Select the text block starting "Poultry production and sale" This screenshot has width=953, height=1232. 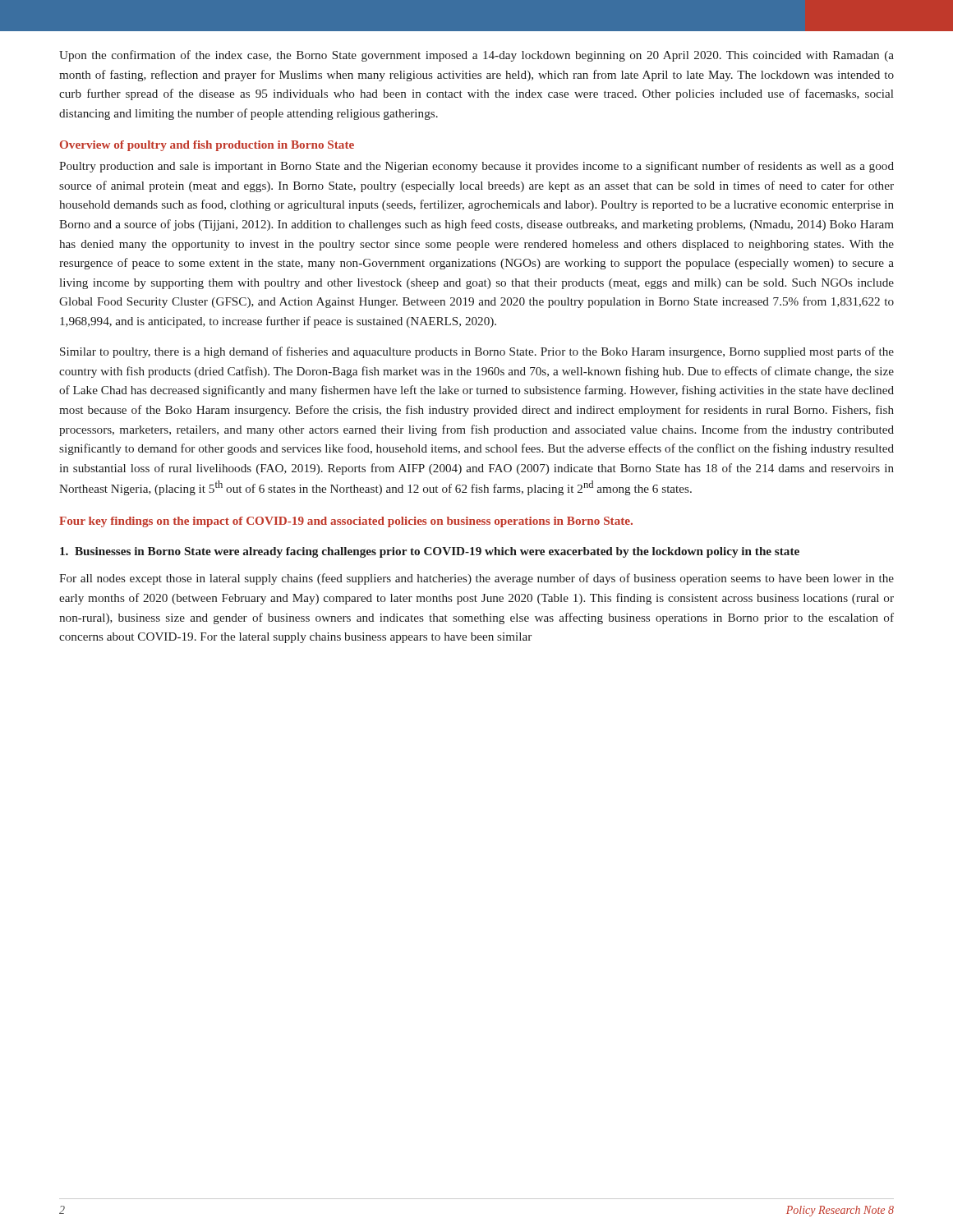click(476, 243)
